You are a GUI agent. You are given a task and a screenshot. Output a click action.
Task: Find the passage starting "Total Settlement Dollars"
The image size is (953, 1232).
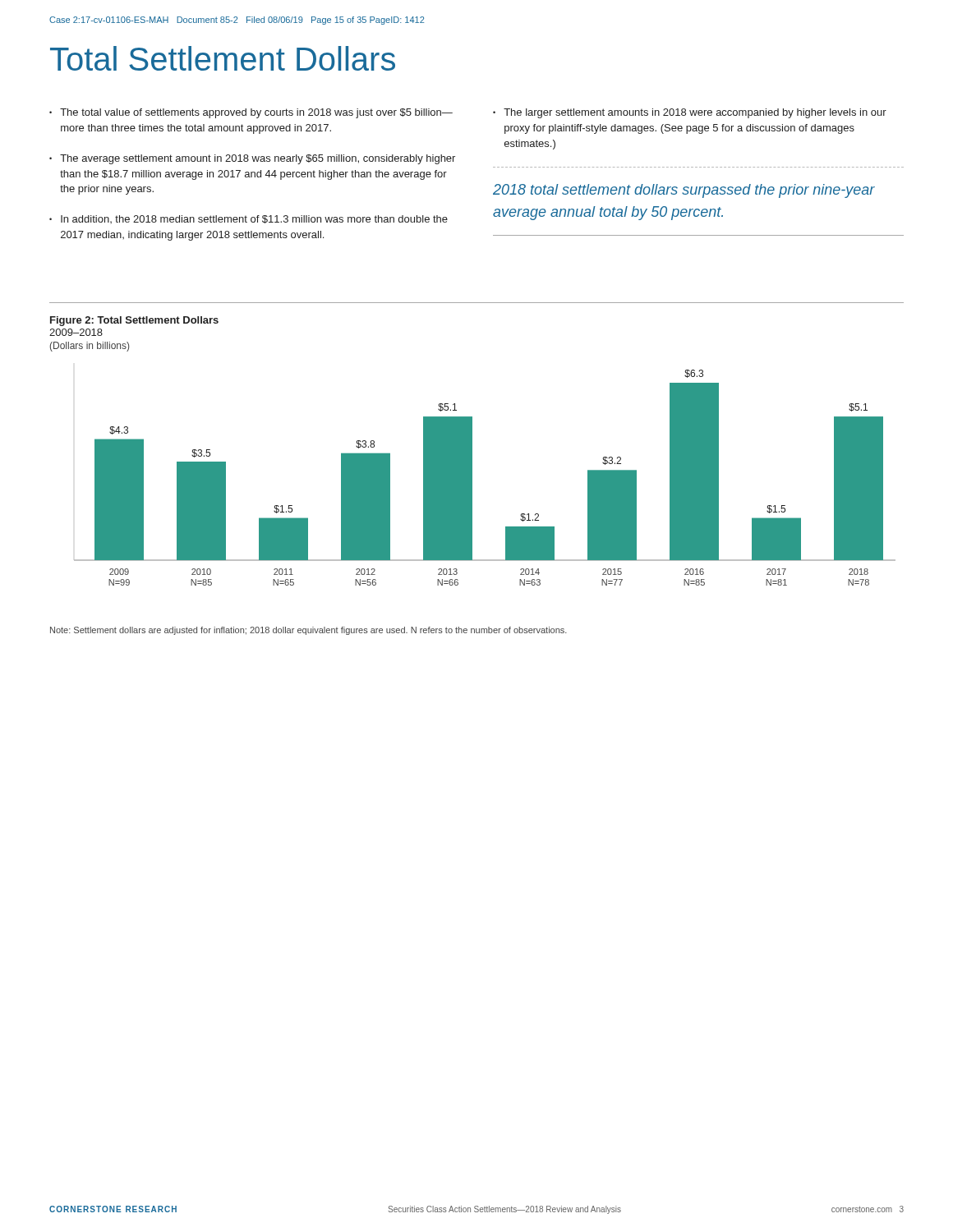(x=223, y=58)
